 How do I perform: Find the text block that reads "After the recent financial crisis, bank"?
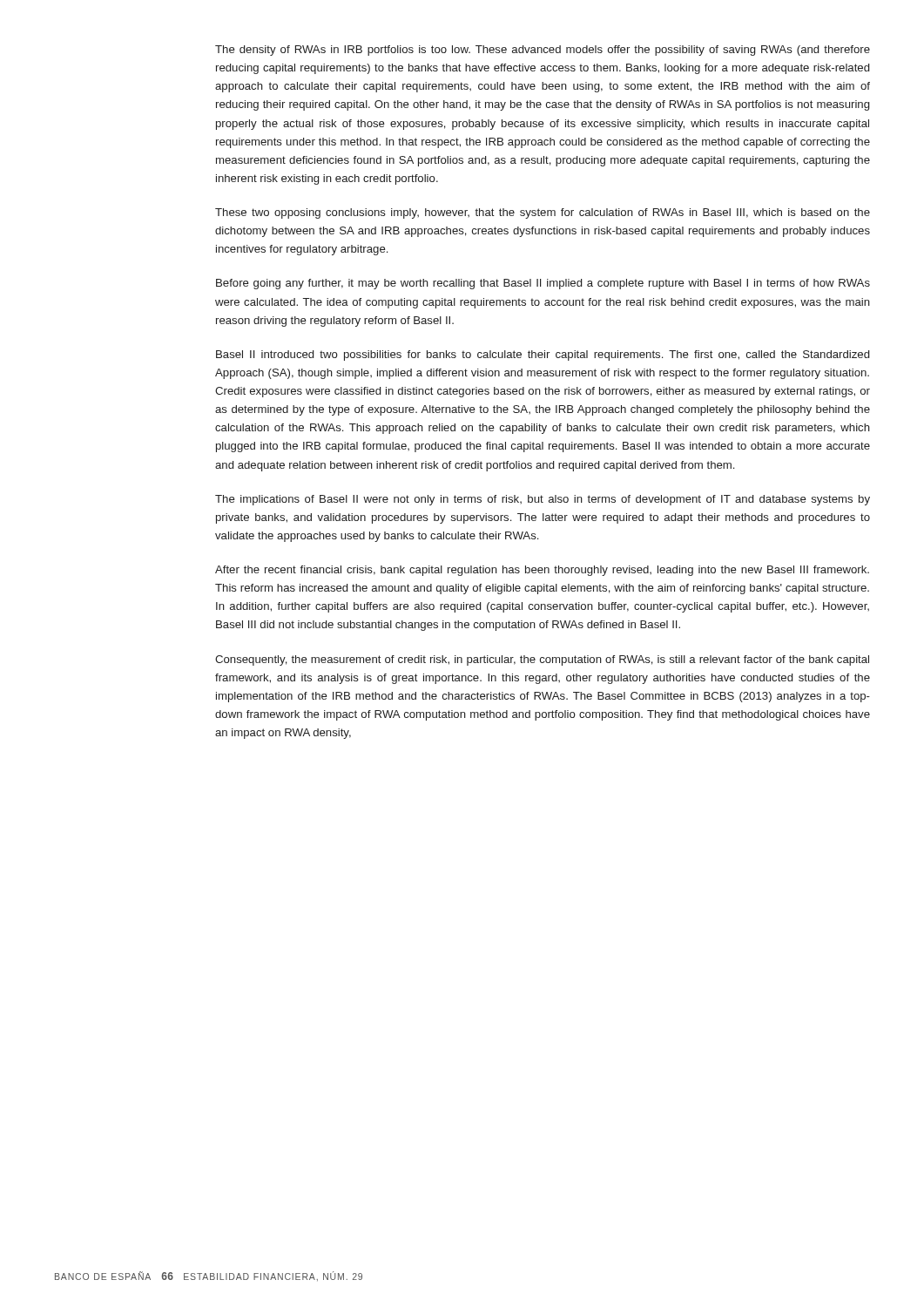543,597
